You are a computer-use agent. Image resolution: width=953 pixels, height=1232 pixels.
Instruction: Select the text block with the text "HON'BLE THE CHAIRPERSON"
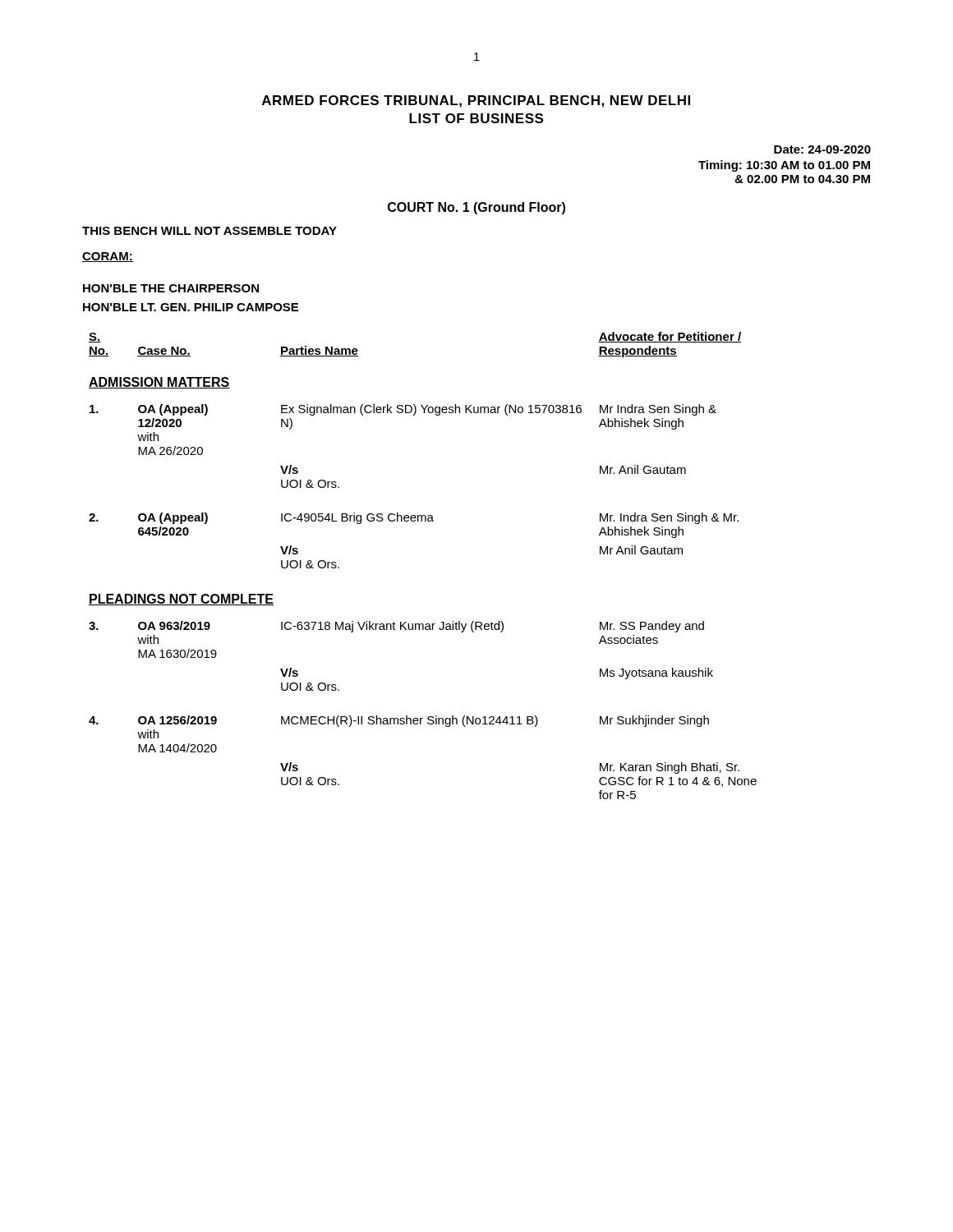tap(191, 297)
